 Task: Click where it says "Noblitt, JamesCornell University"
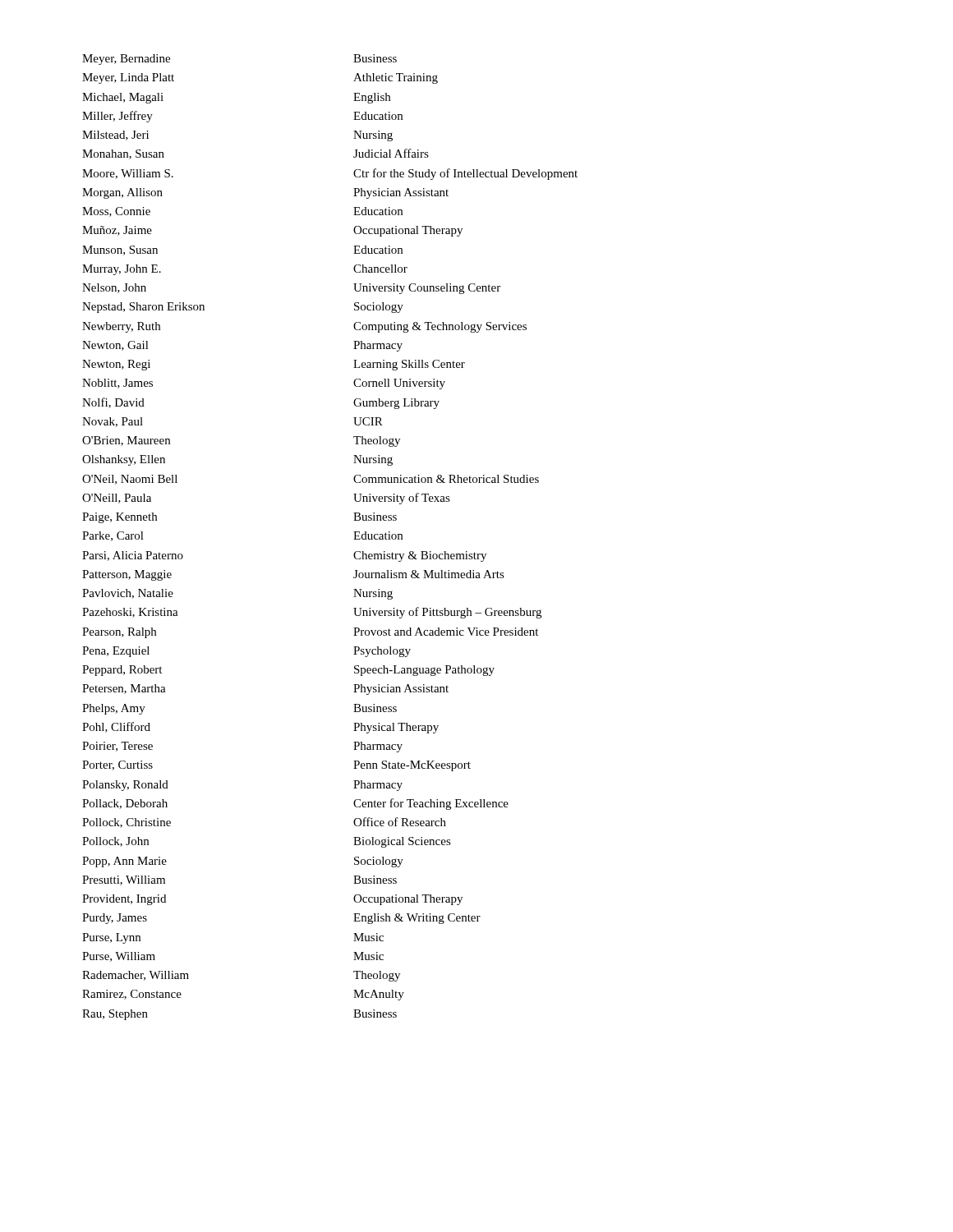(109, 384)
